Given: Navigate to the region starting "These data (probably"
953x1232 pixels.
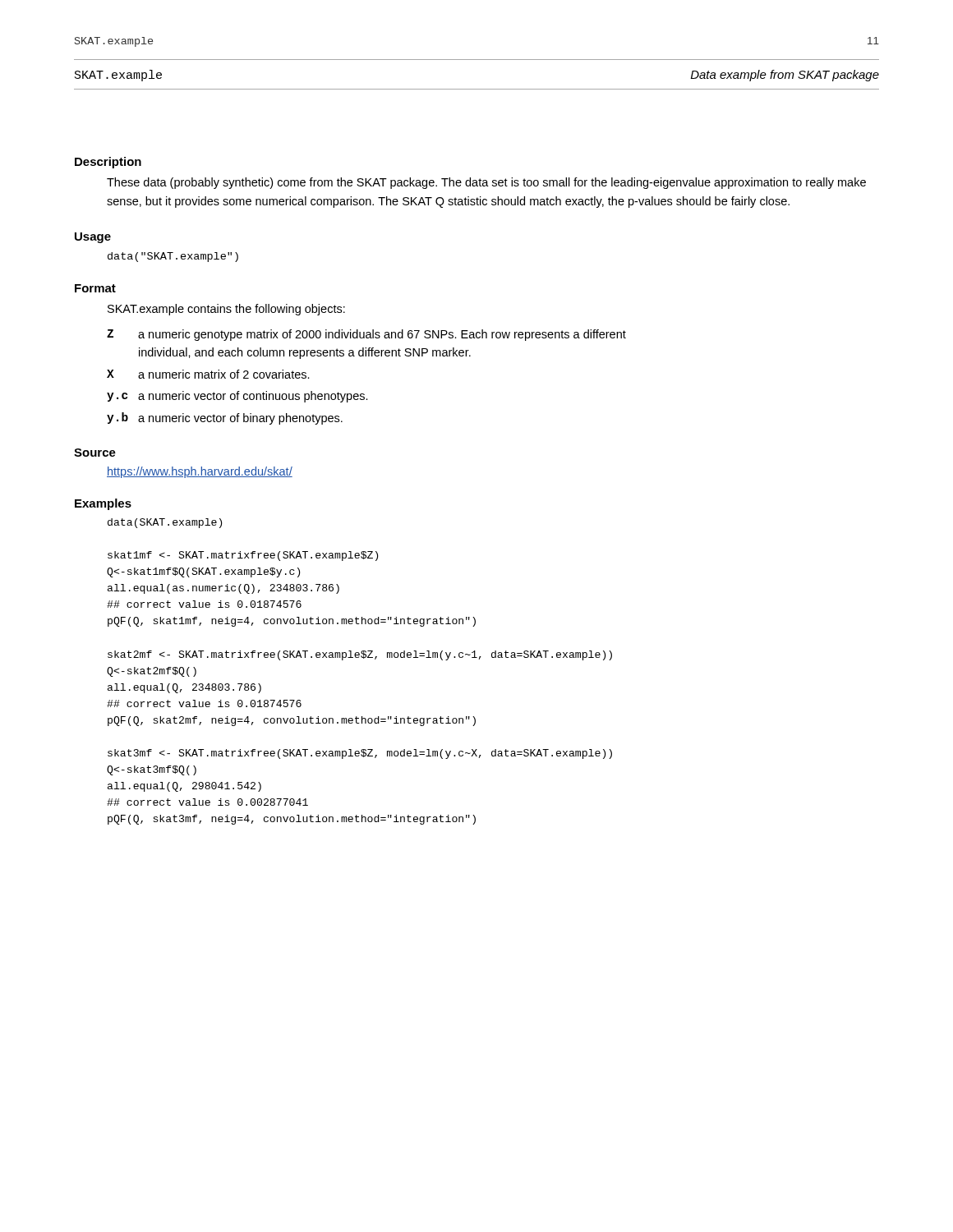Looking at the screenshot, I should click(487, 192).
